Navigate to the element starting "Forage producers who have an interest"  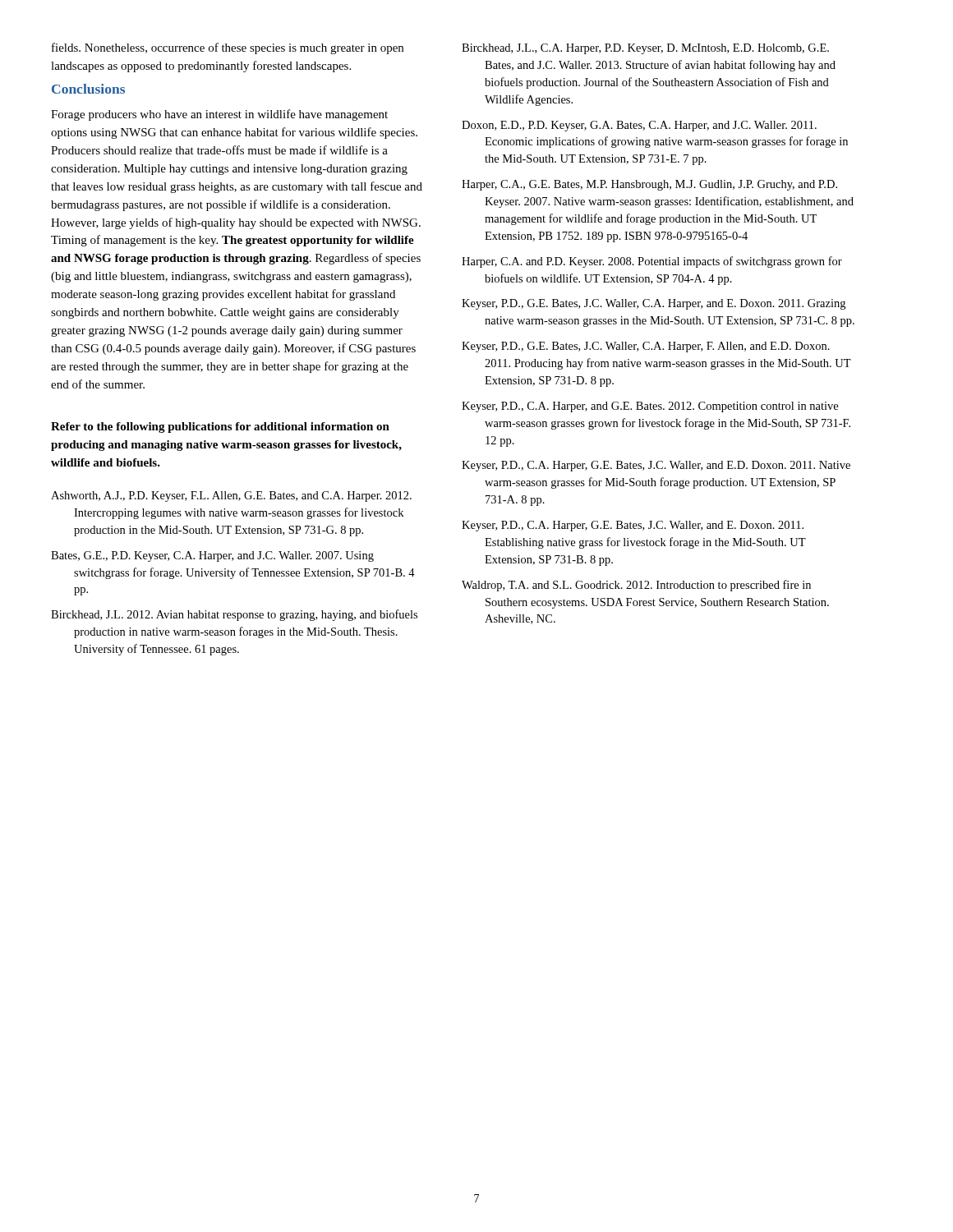click(237, 249)
